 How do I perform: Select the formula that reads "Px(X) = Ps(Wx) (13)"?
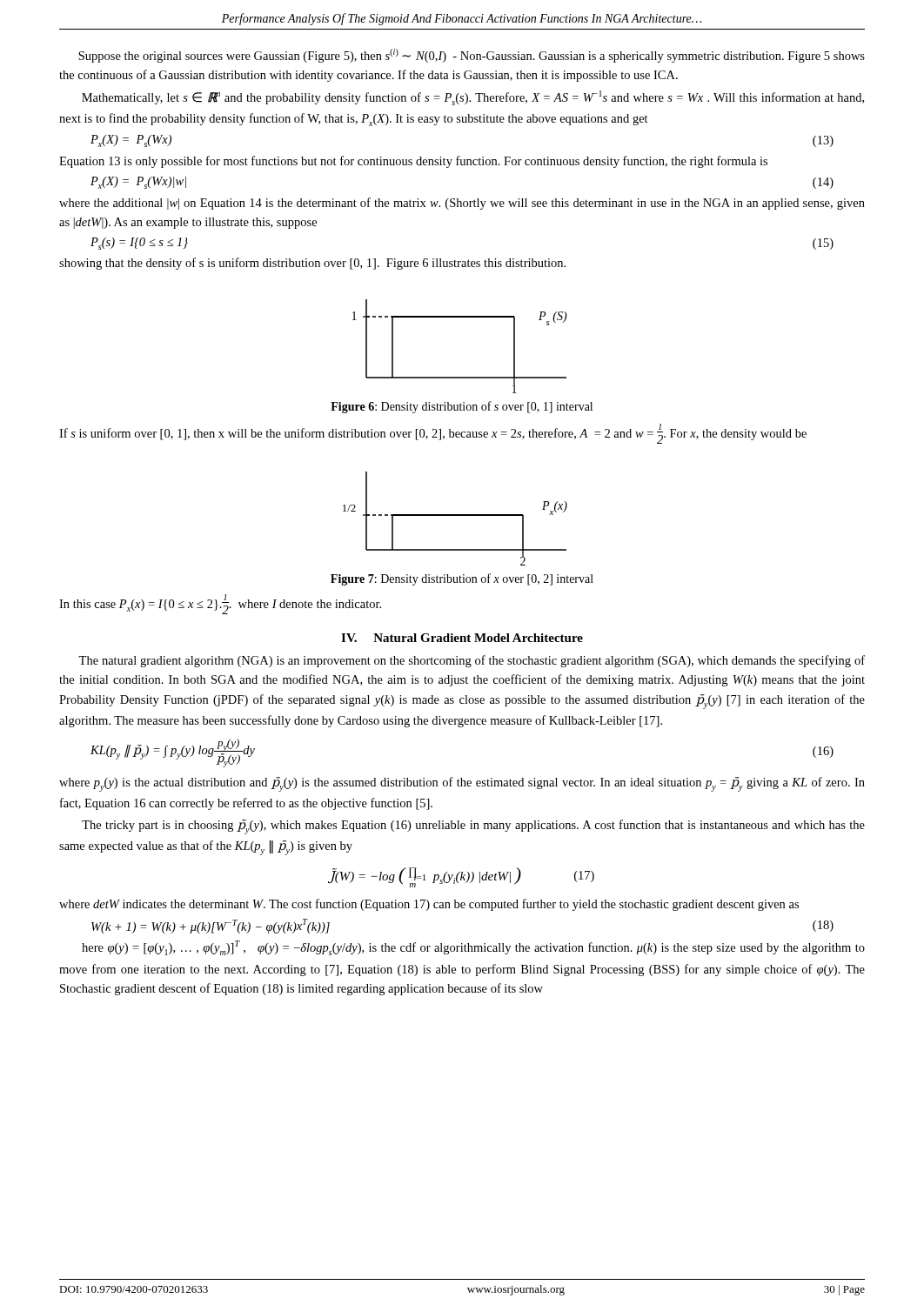(154, 141)
